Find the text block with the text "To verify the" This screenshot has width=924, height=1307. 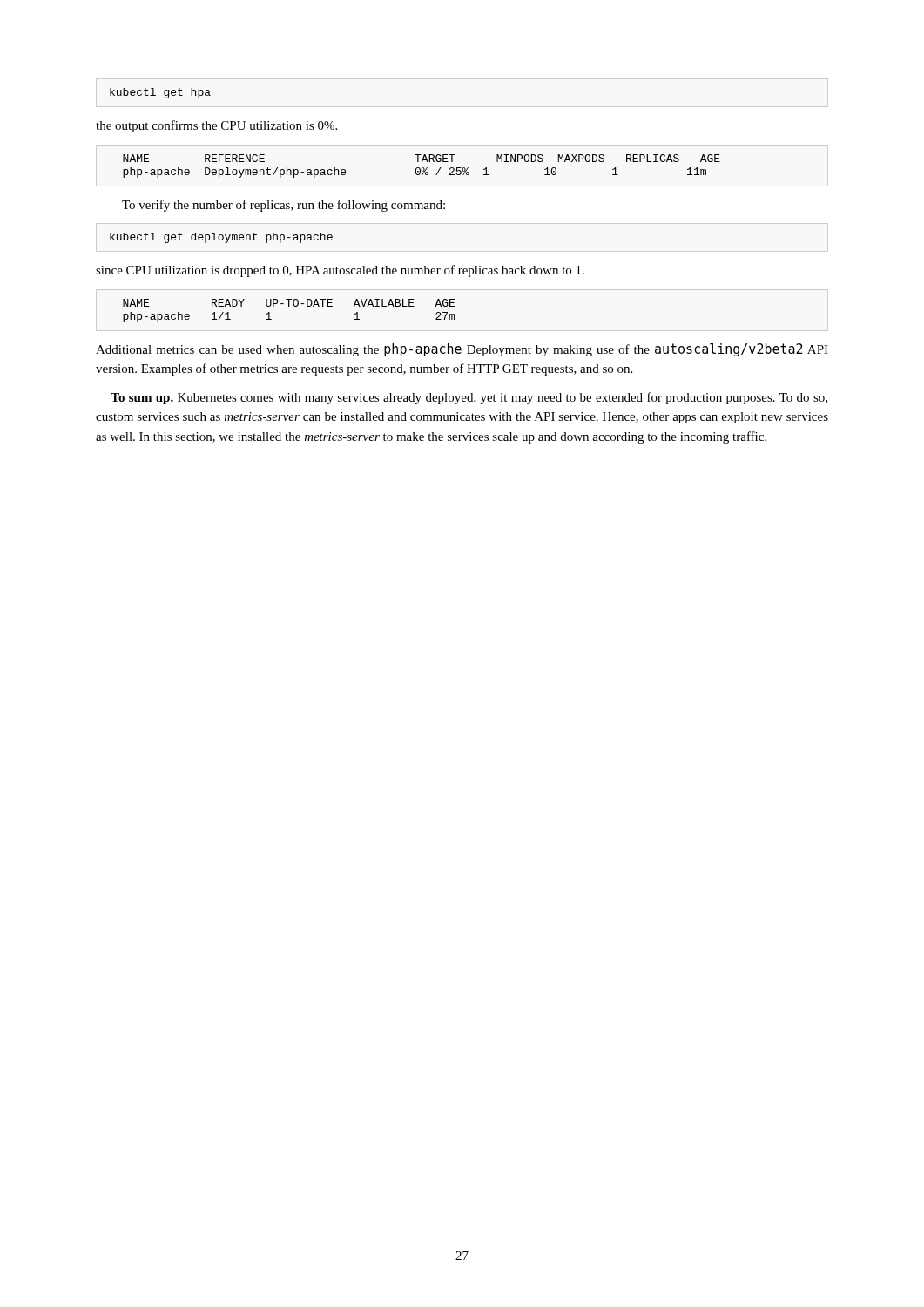(284, 204)
